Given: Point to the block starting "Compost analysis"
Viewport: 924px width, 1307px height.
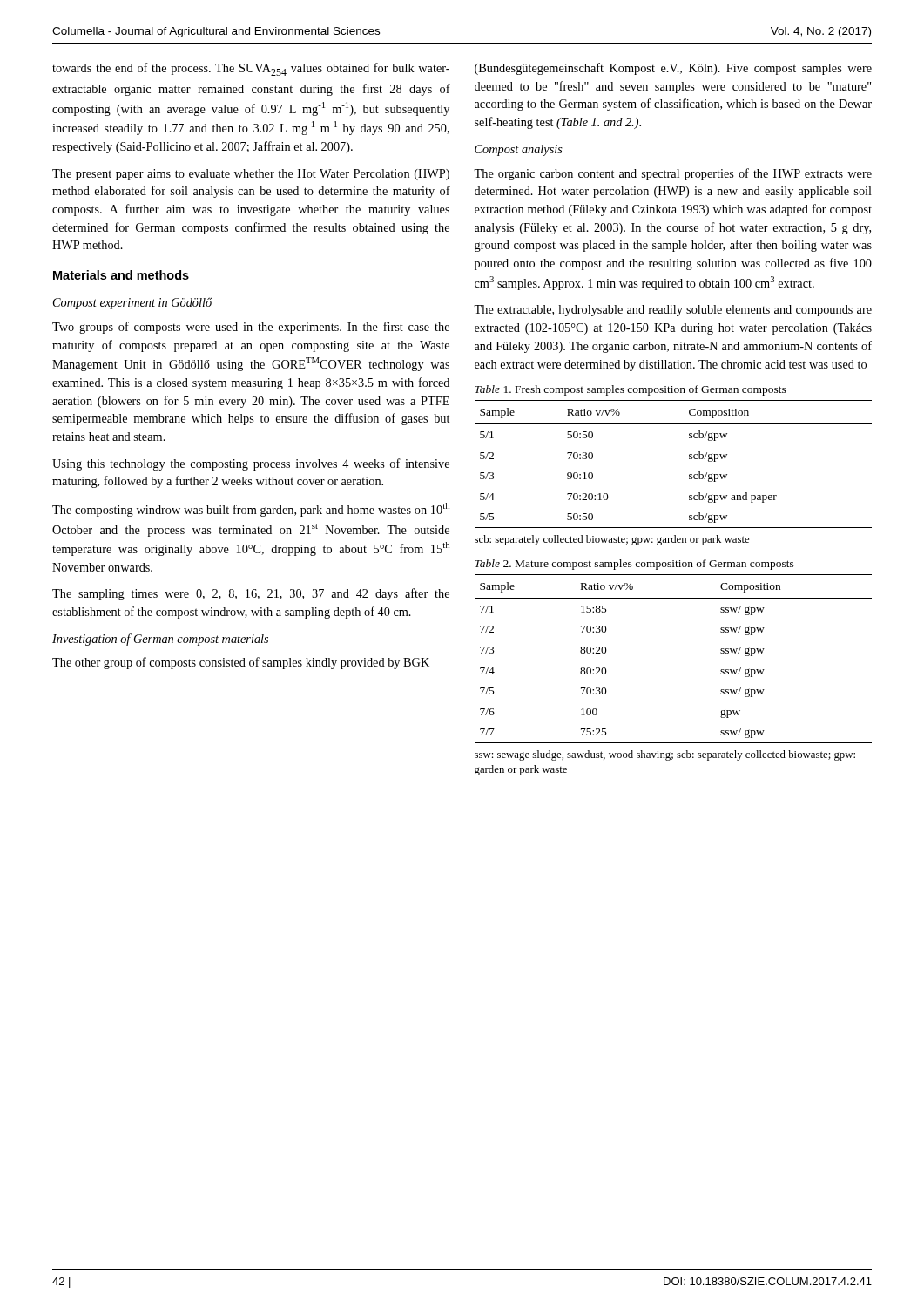Looking at the screenshot, I should (518, 149).
